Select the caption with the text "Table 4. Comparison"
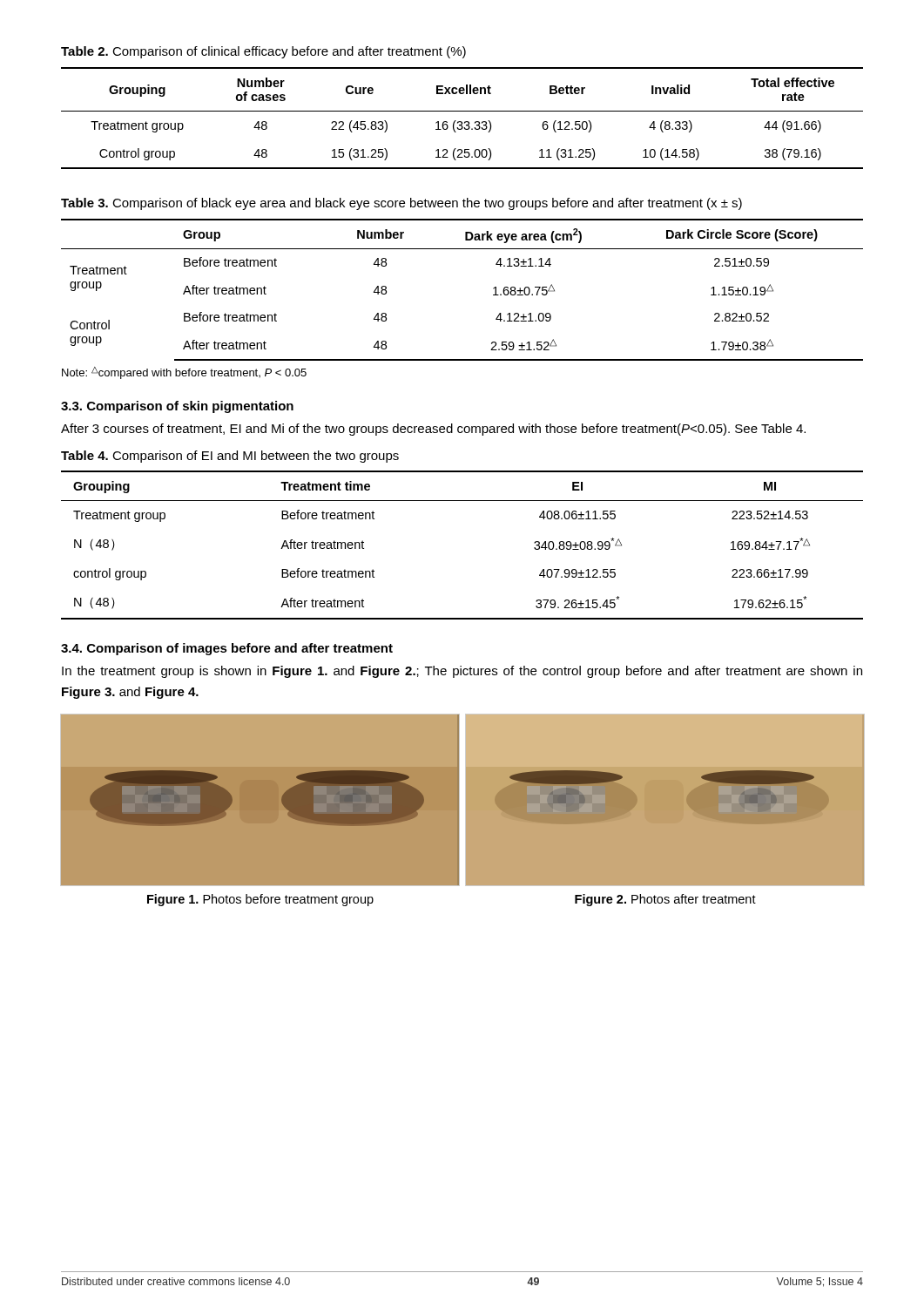The height and width of the screenshot is (1307, 924). (x=230, y=455)
